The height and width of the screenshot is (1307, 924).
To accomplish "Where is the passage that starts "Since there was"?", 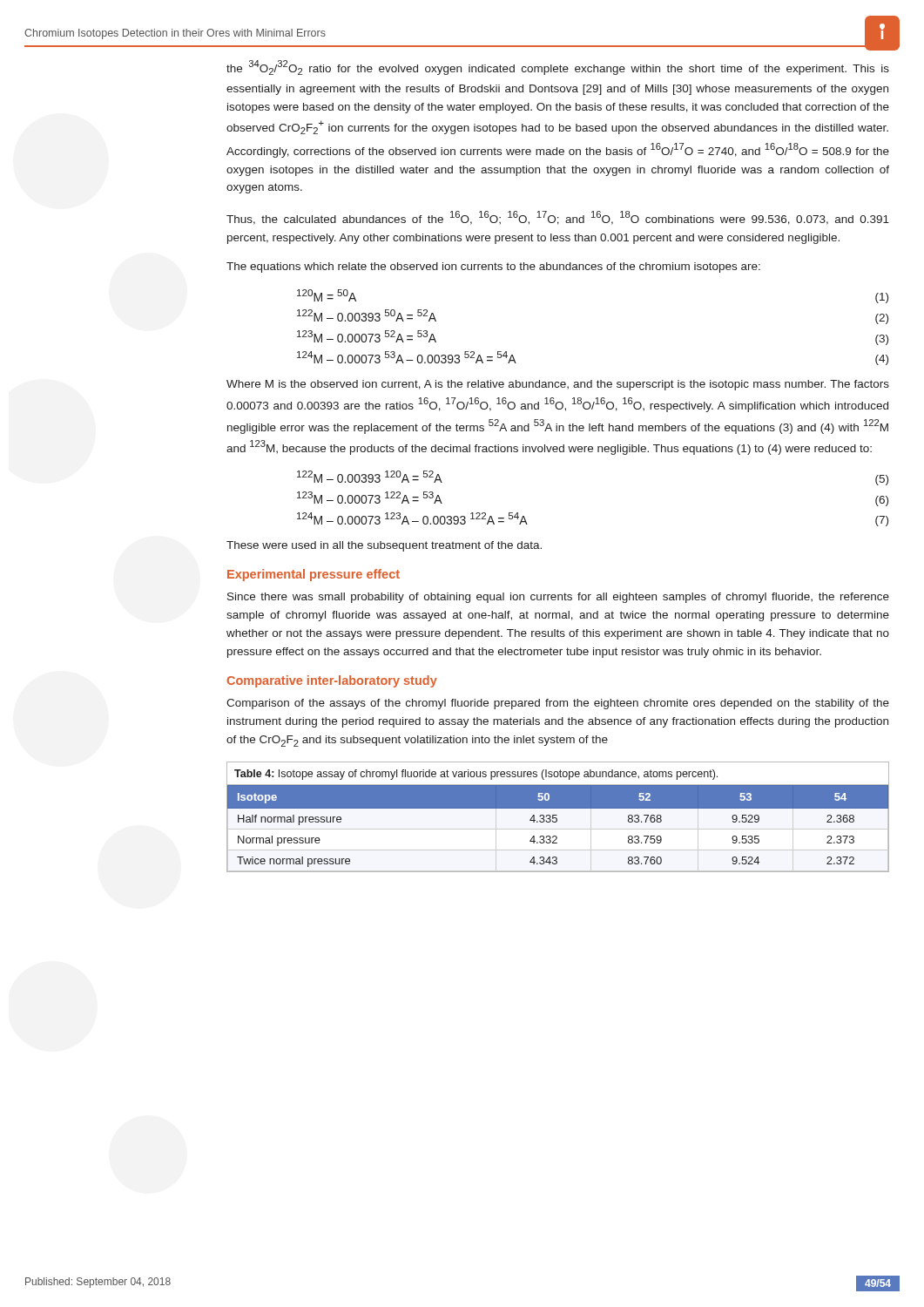I will click(558, 625).
